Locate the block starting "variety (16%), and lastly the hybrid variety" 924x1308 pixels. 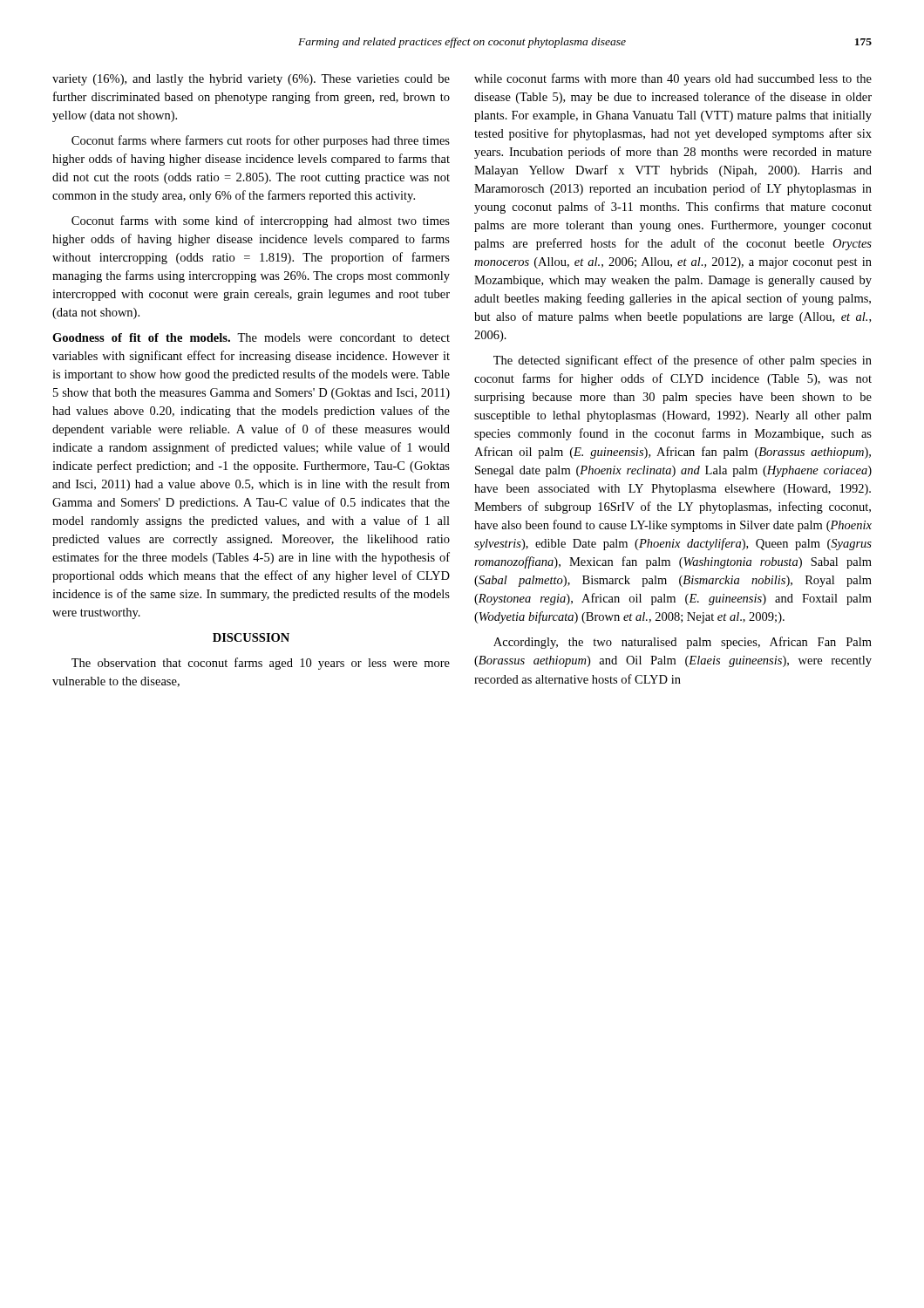coord(251,97)
